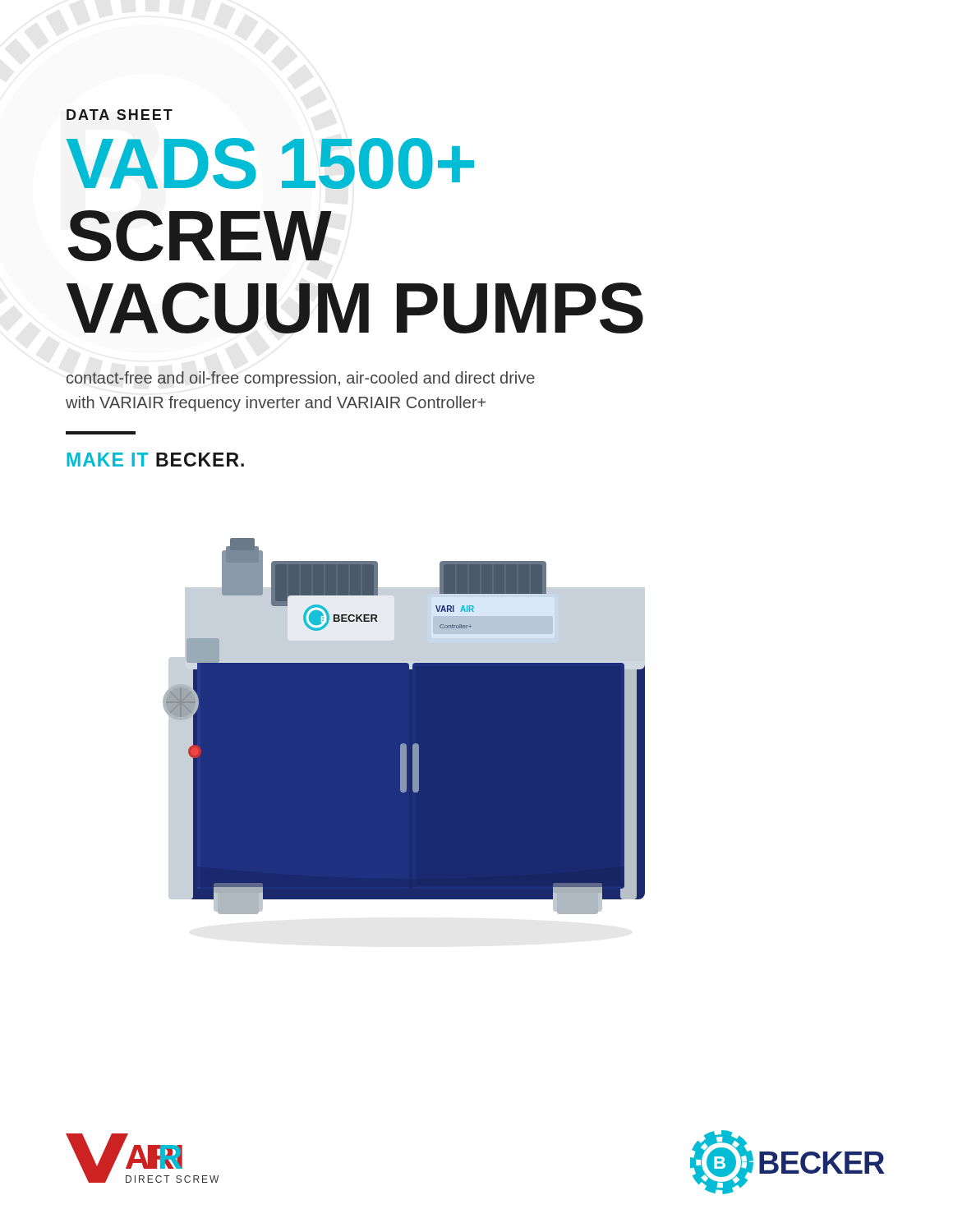Image resolution: width=953 pixels, height=1232 pixels.
Task: Find the title containing "VADS 1500+ SCREW VACUUM PUMPS"
Action: pyautogui.click(x=355, y=236)
